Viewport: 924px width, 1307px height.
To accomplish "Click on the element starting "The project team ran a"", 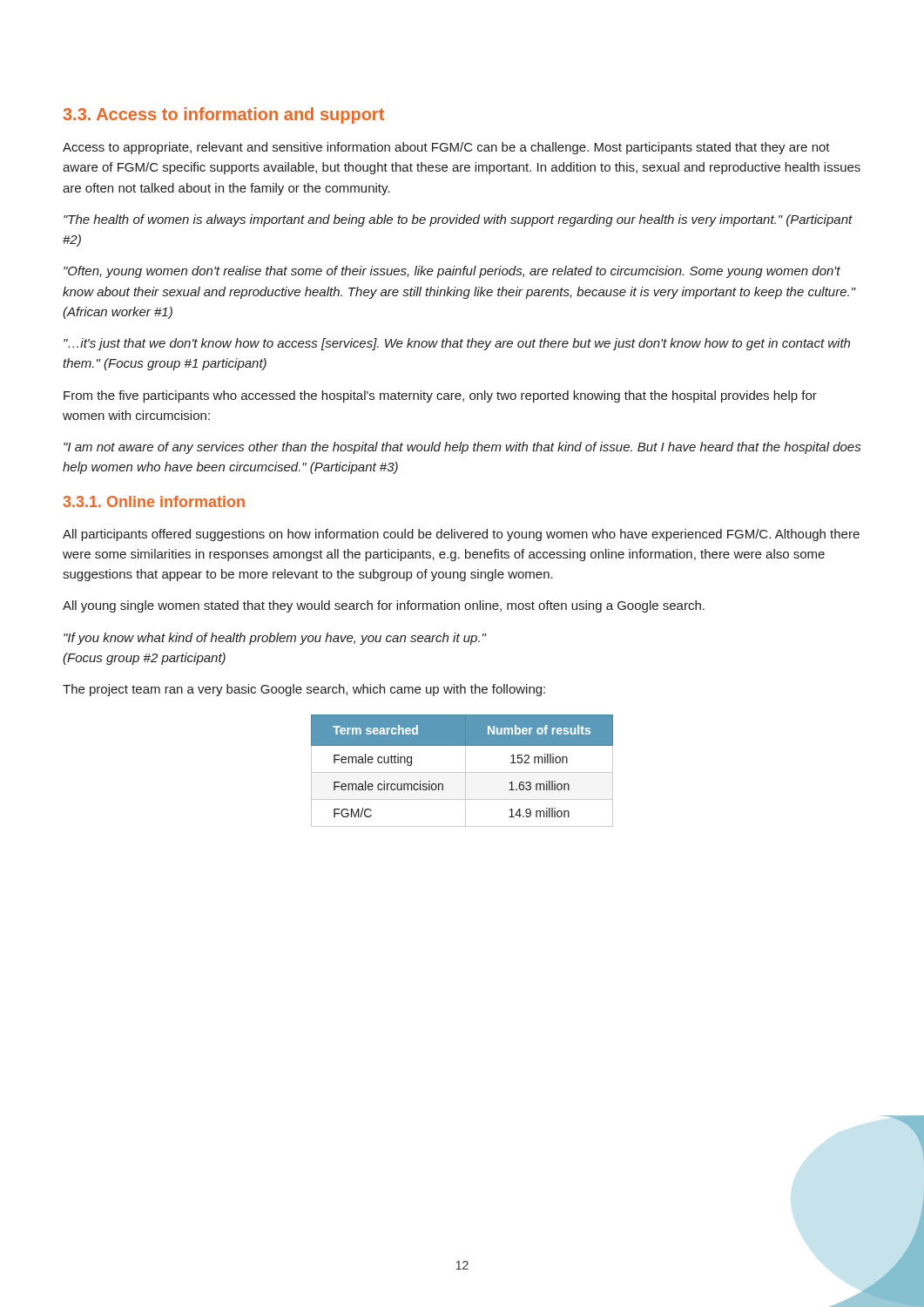I will (x=305, y=689).
